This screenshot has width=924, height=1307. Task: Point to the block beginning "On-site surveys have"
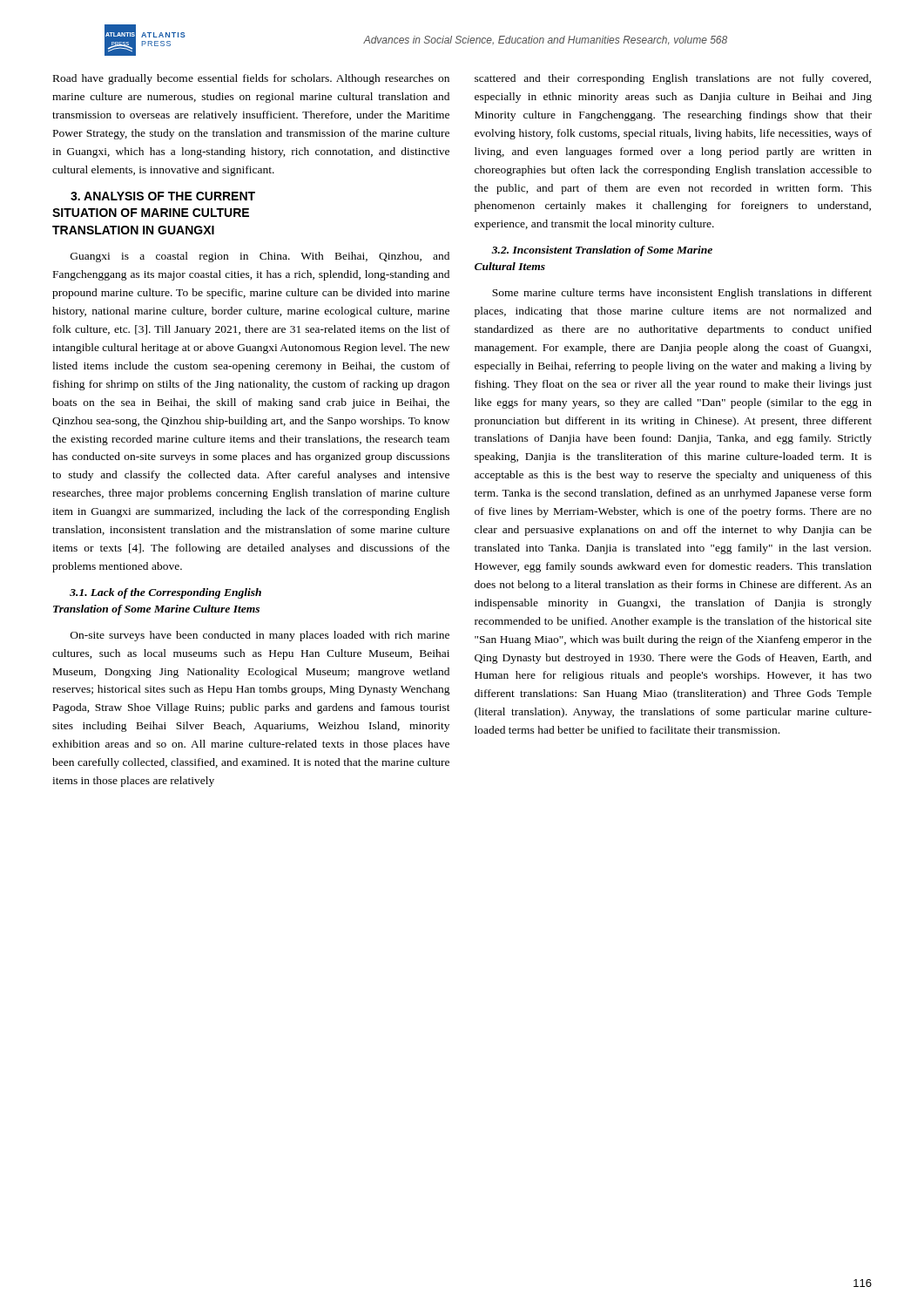[x=251, y=708]
